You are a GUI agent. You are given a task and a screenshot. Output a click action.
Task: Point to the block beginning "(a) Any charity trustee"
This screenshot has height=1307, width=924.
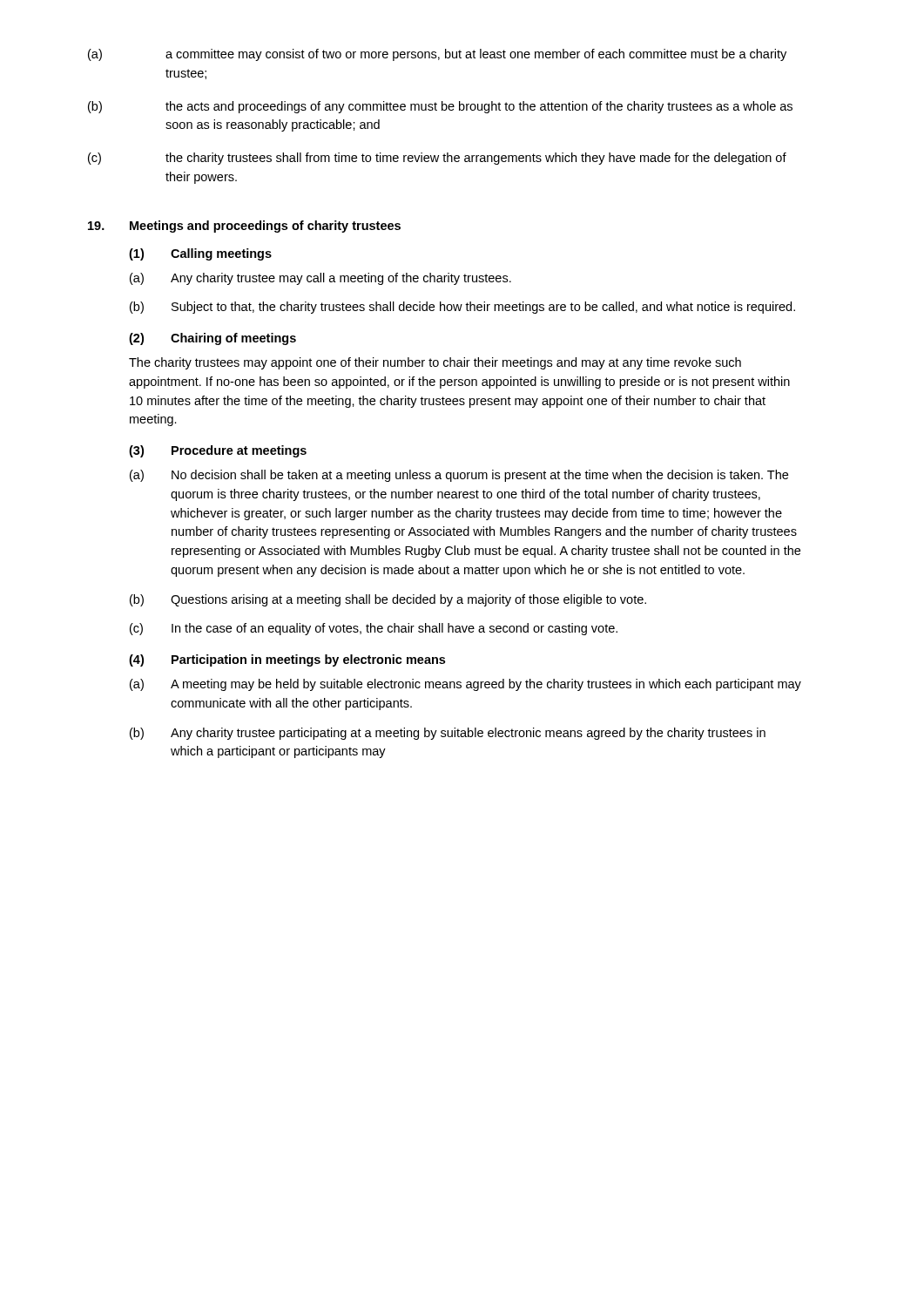[x=465, y=278]
